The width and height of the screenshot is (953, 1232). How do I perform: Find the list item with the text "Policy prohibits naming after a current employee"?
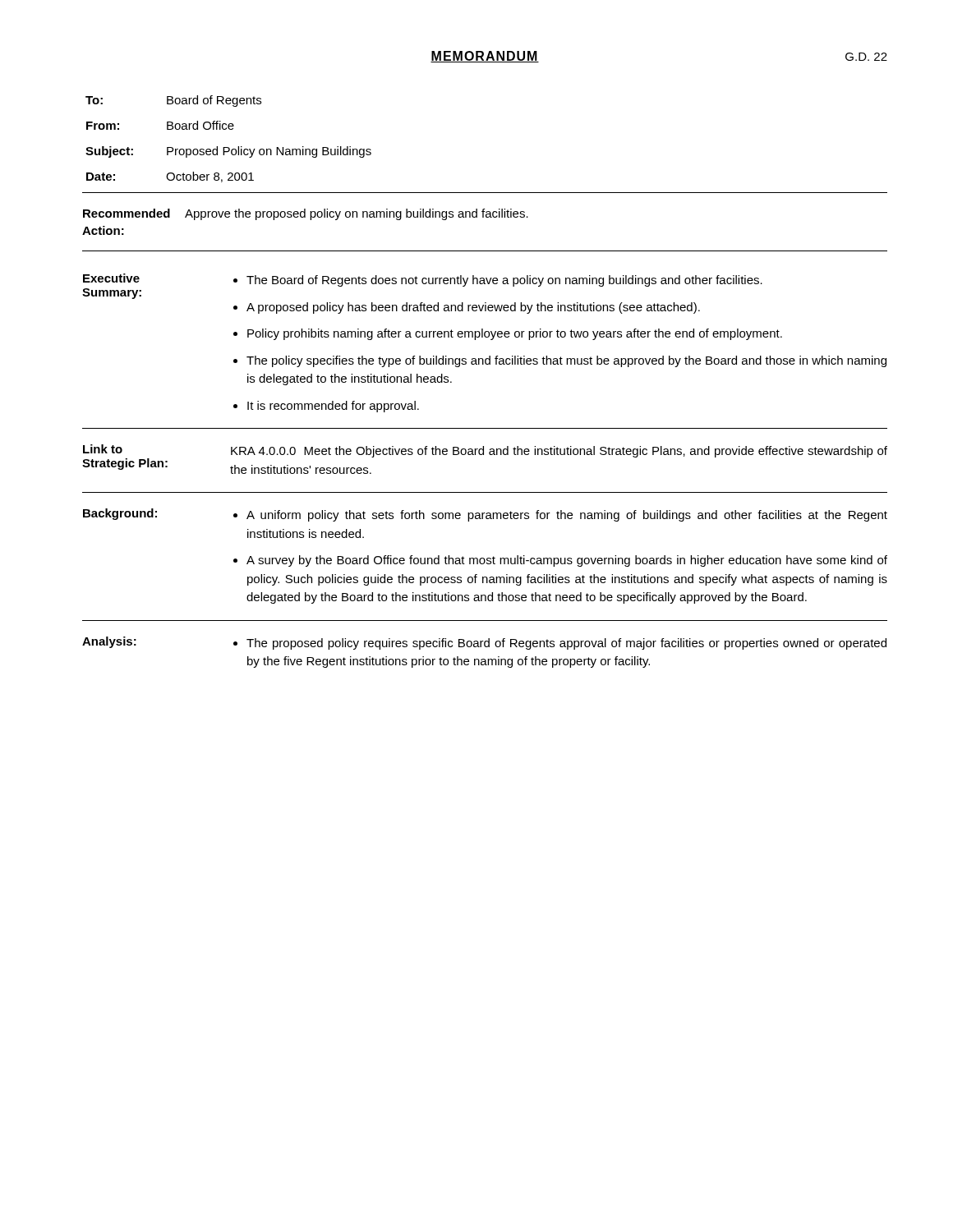coord(515,333)
